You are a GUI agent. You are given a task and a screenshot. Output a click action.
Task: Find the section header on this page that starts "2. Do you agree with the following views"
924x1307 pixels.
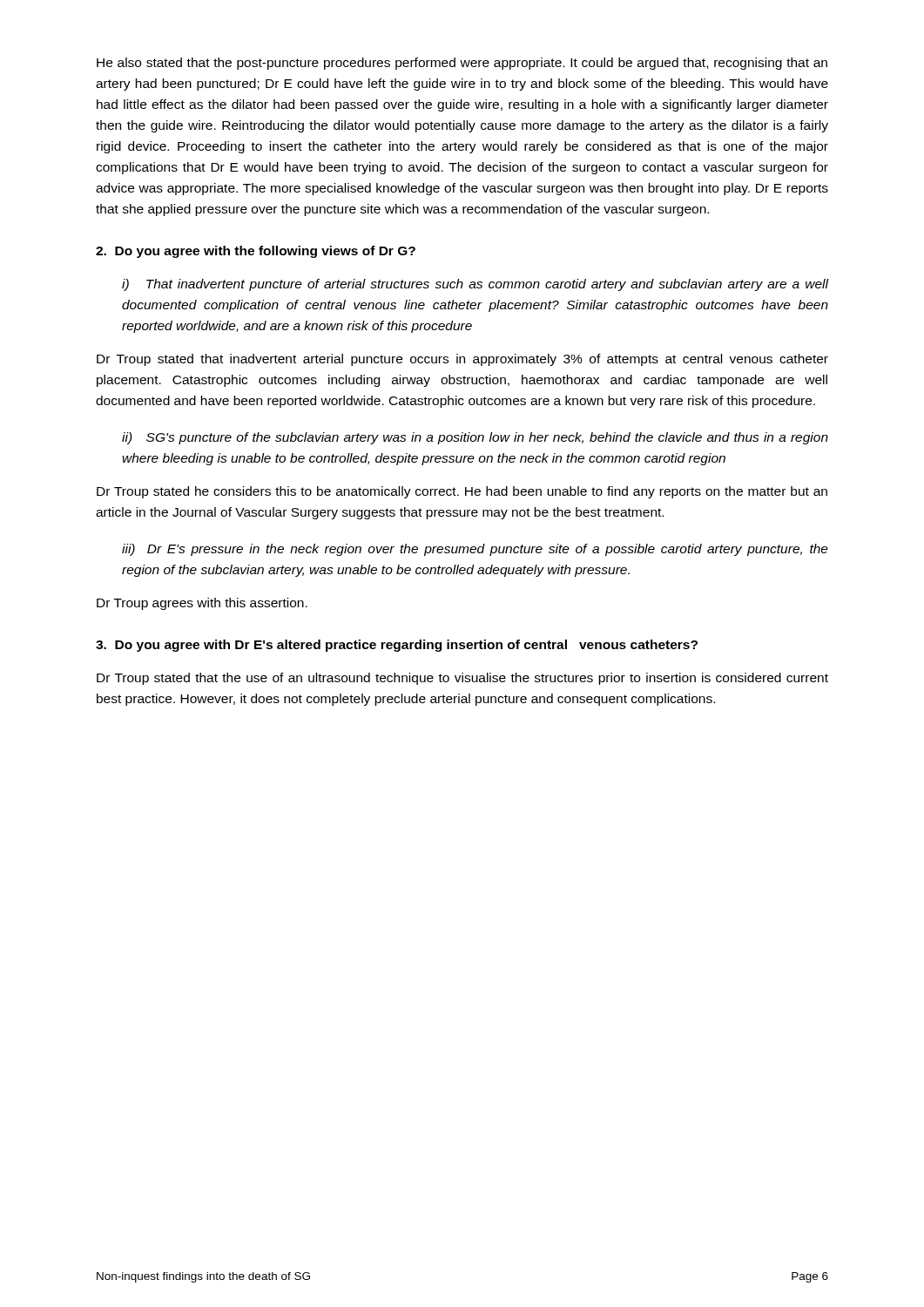click(256, 251)
